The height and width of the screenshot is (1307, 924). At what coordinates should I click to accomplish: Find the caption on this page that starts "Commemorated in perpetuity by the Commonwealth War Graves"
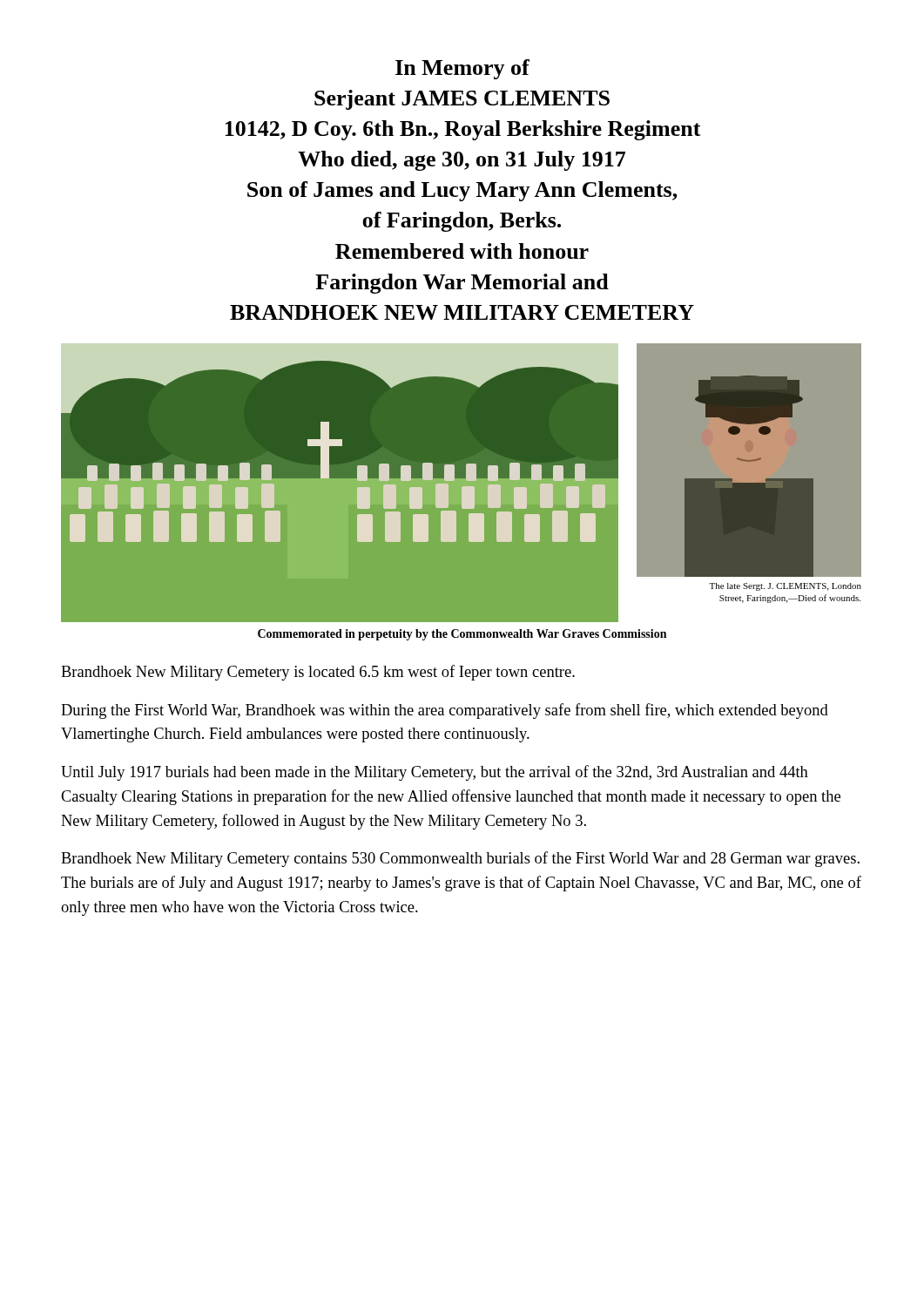click(462, 634)
